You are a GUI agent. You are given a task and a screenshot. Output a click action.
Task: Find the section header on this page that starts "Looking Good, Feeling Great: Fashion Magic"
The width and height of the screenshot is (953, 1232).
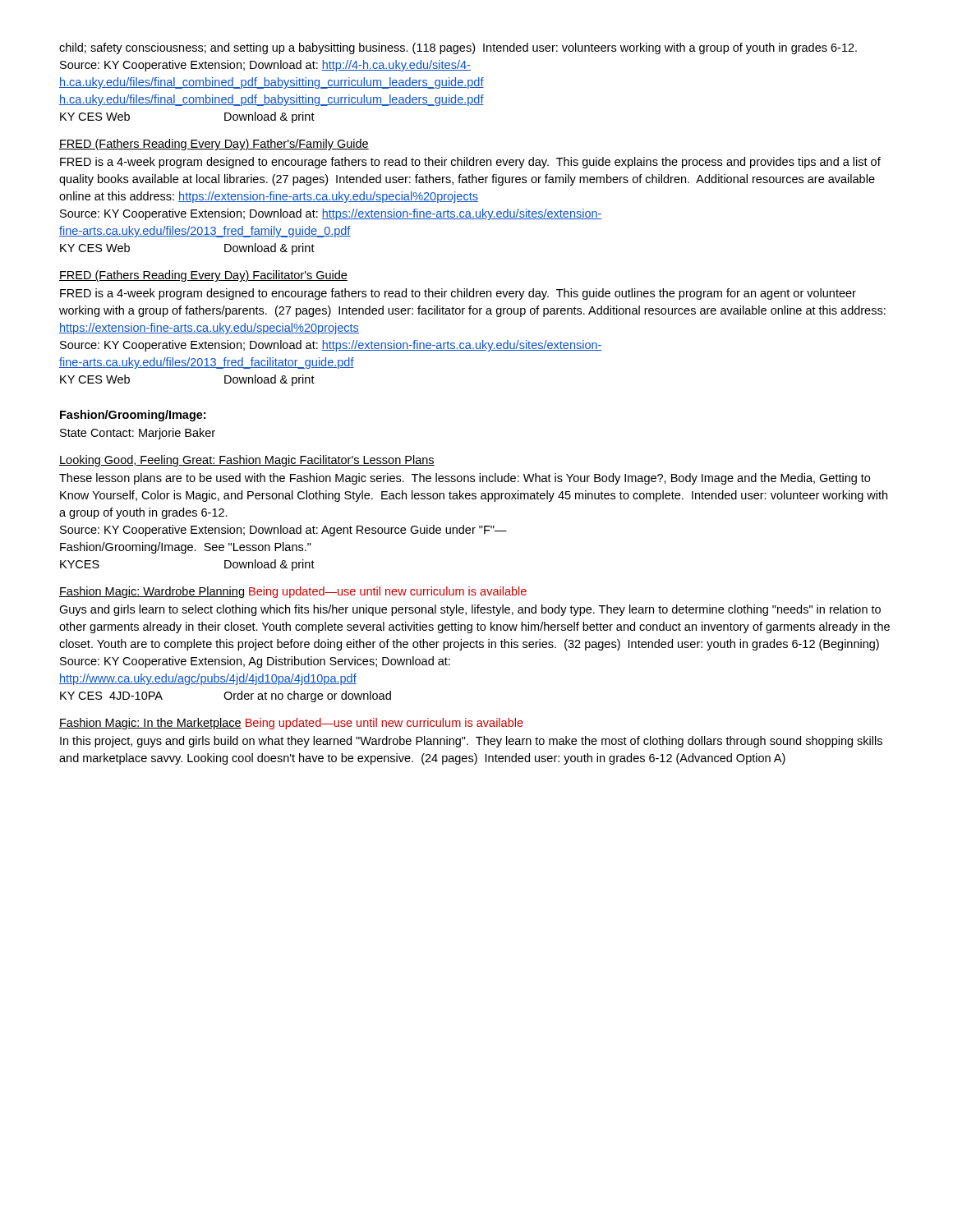click(x=247, y=460)
